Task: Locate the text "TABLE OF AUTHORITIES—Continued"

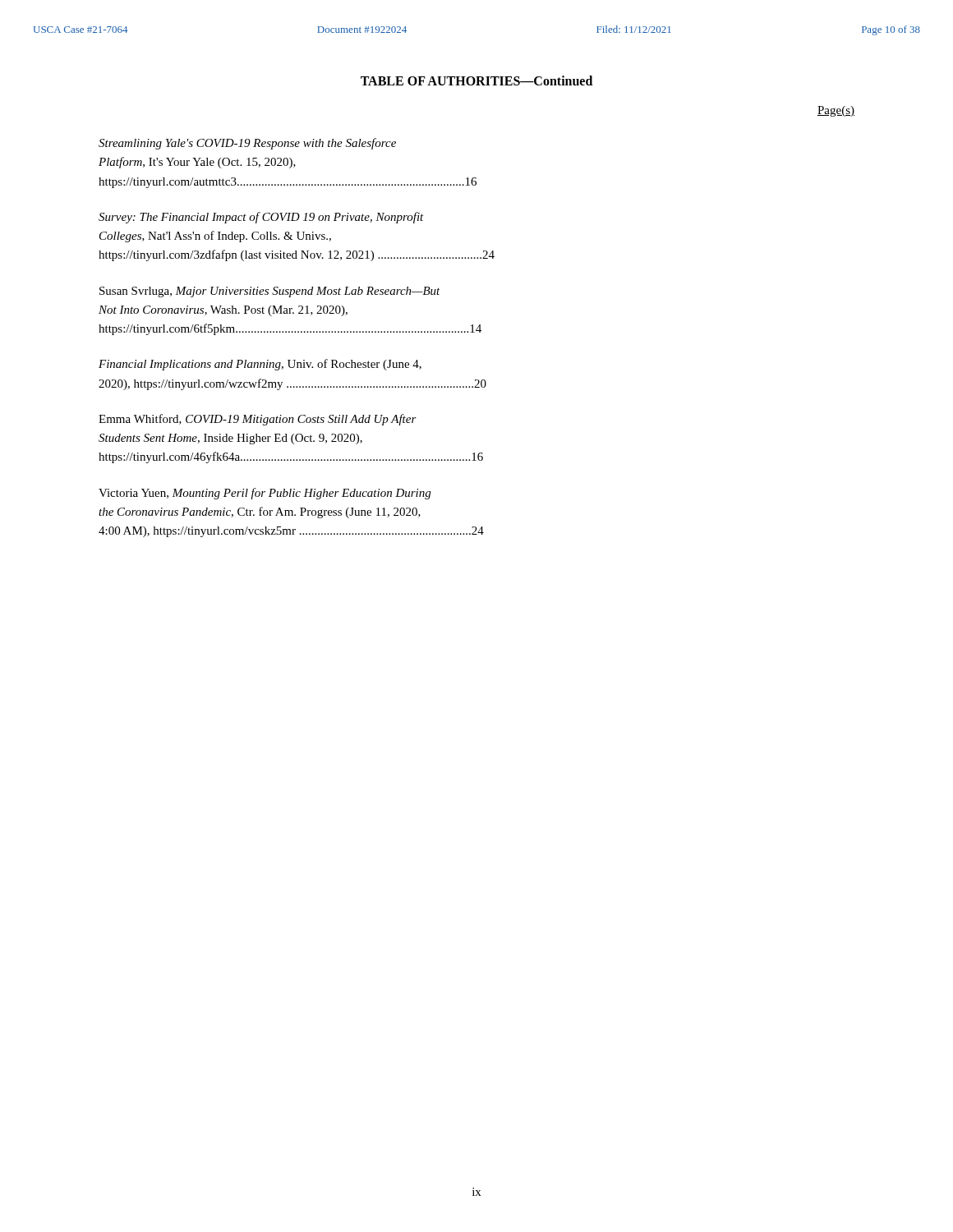Action: tap(476, 81)
